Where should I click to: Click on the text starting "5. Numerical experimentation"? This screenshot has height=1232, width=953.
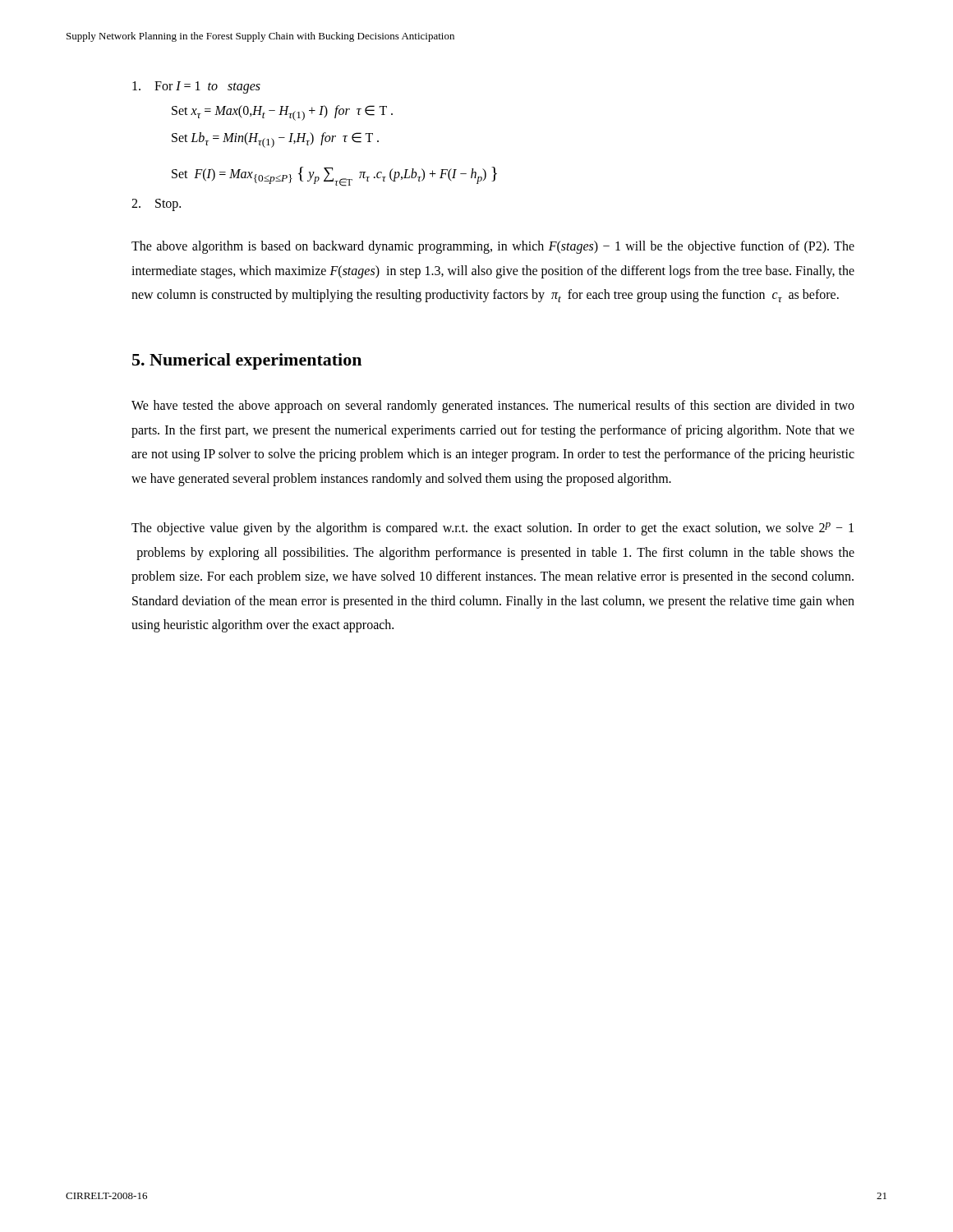point(247,359)
